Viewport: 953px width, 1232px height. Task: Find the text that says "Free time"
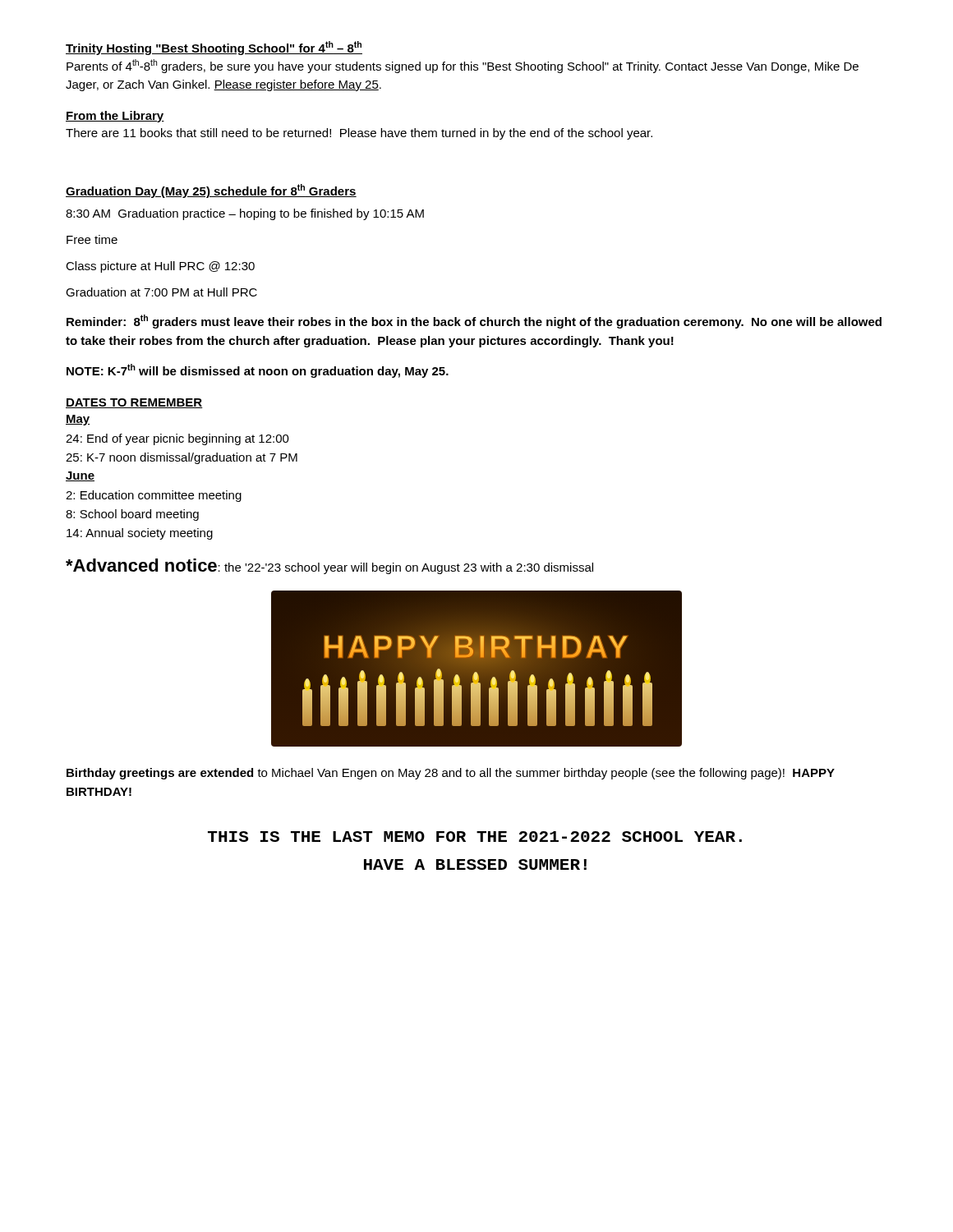(92, 239)
